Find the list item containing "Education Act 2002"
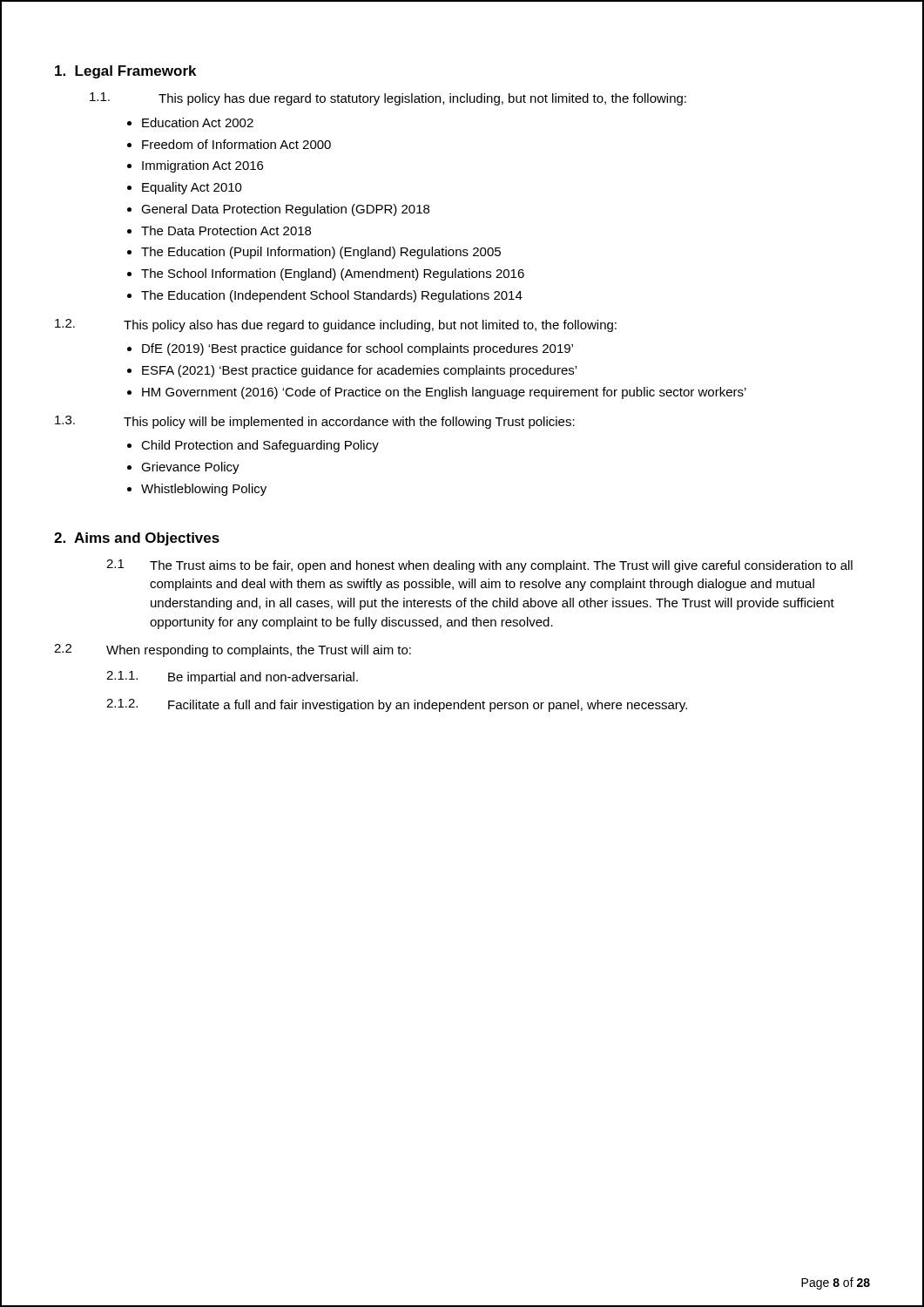924x1307 pixels. point(197,122)
